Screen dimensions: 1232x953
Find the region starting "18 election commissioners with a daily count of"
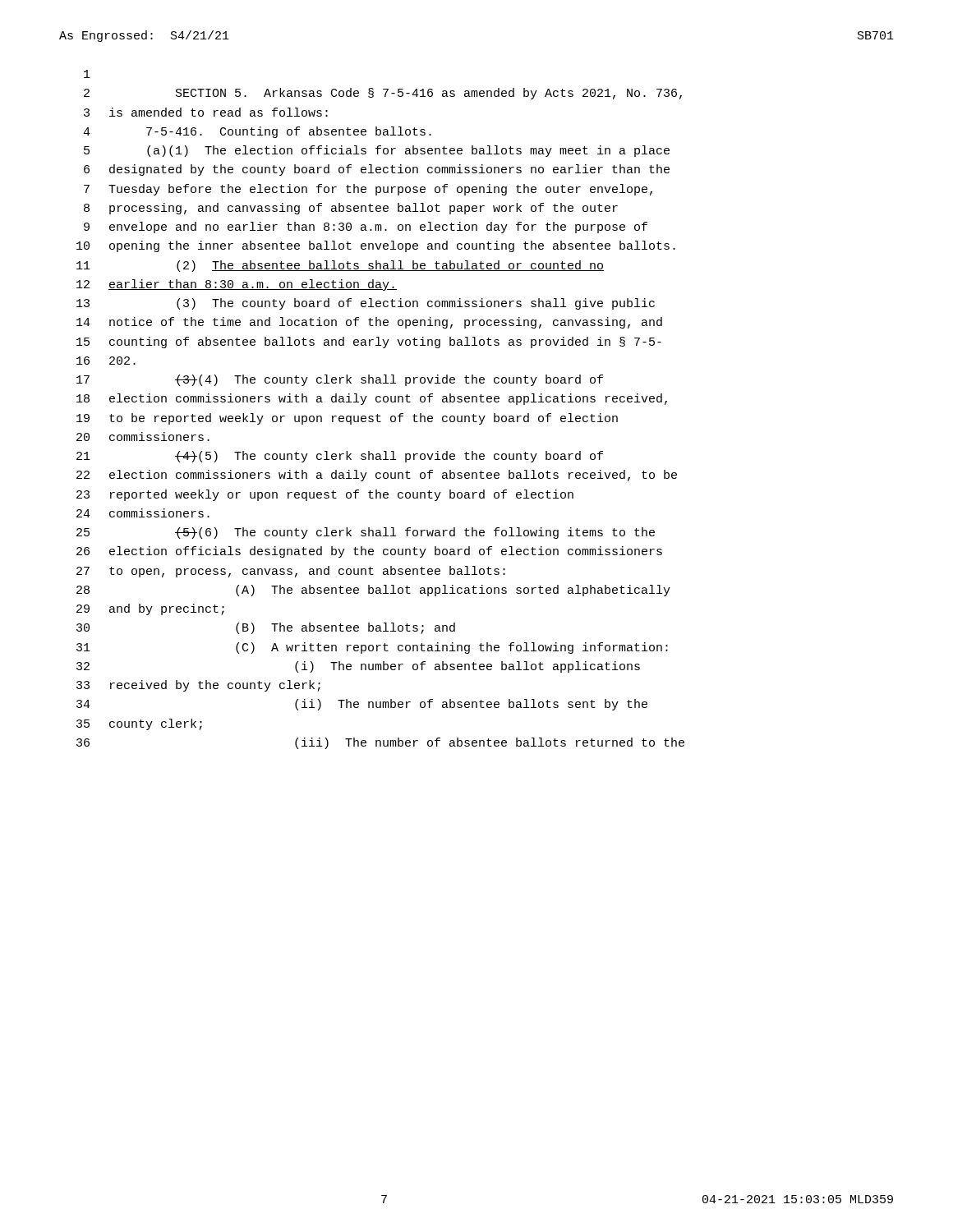476,400
